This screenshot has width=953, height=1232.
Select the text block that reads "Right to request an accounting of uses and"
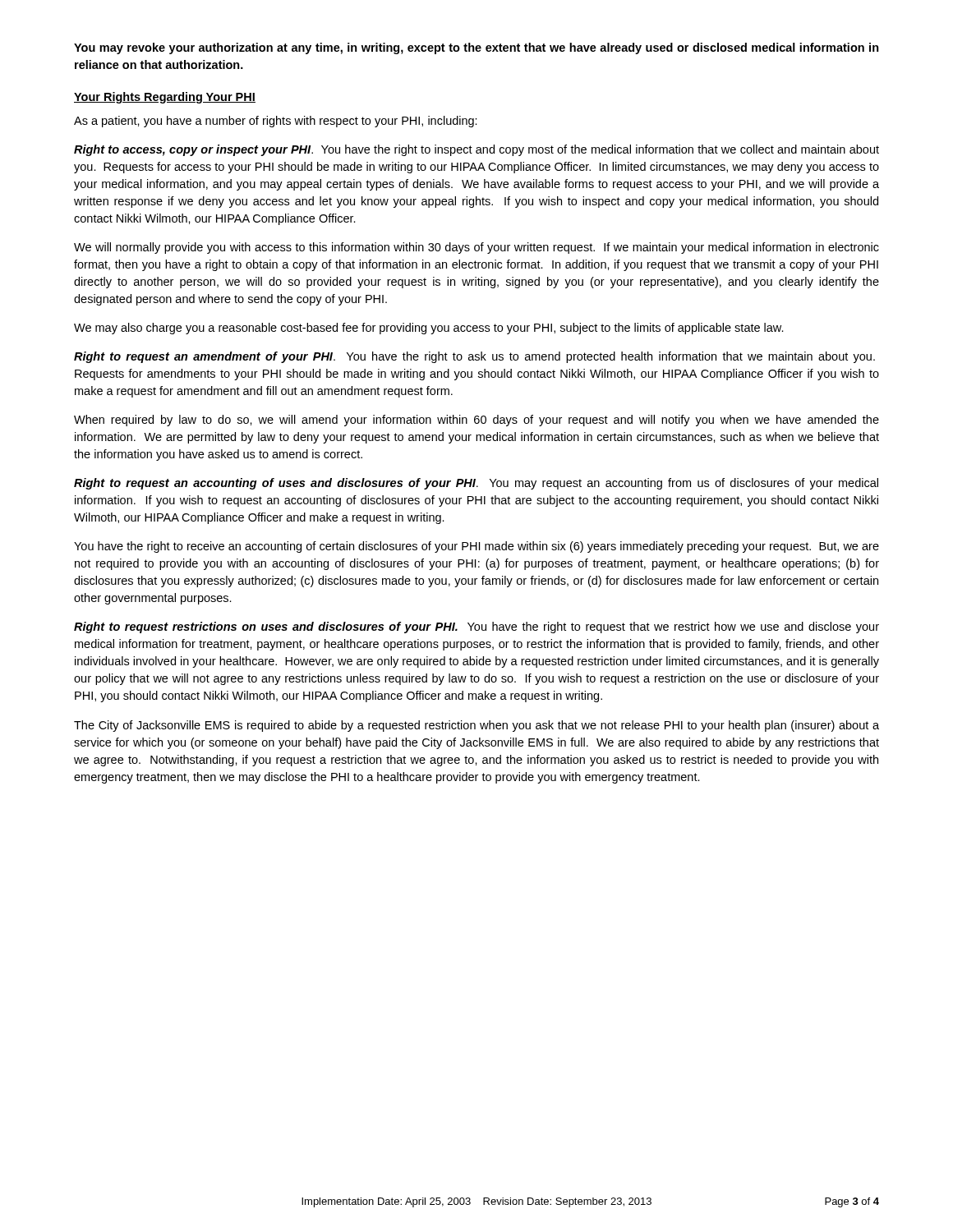click(476, 500)
